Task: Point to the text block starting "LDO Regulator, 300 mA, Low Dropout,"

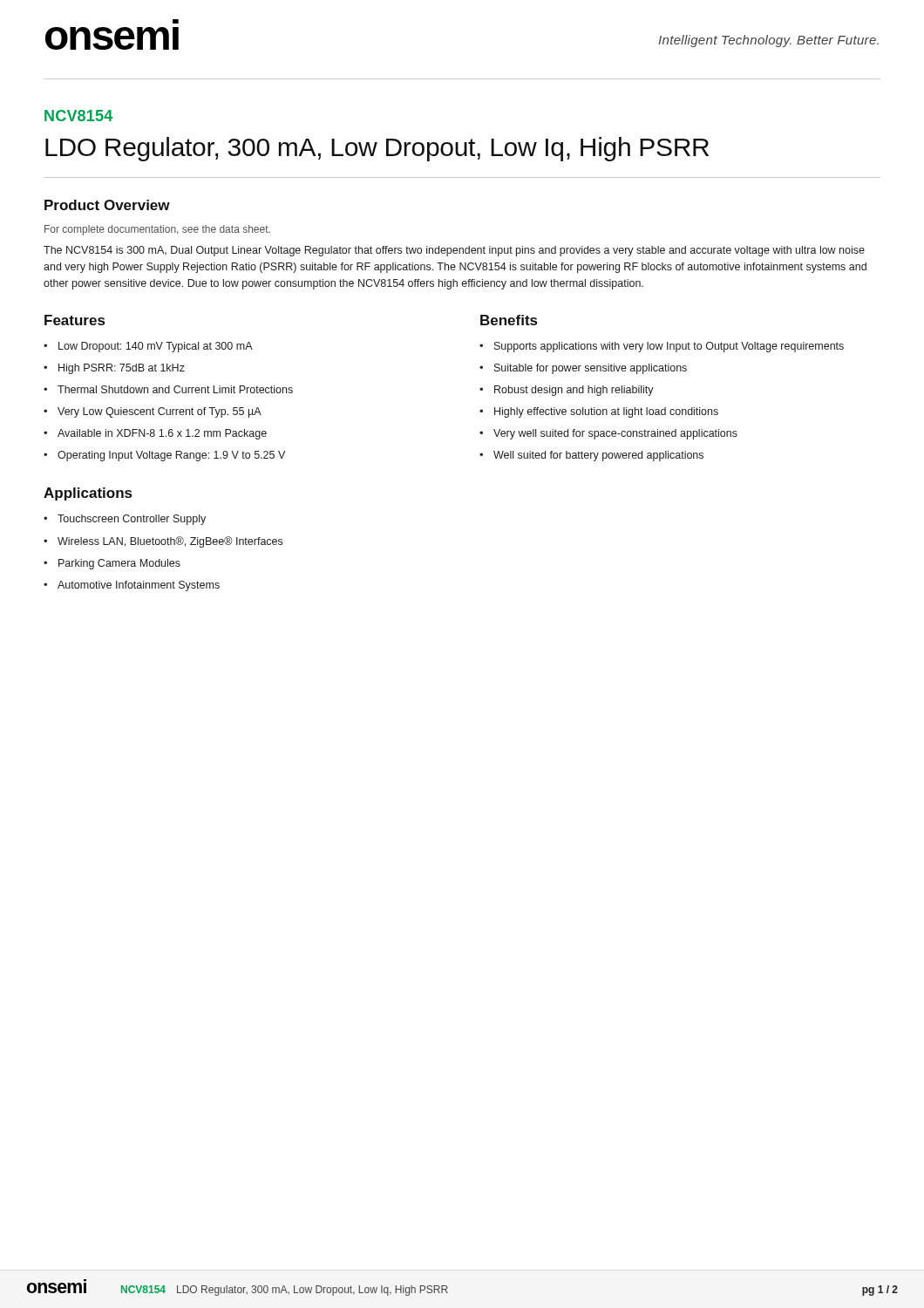Action: 377,147
